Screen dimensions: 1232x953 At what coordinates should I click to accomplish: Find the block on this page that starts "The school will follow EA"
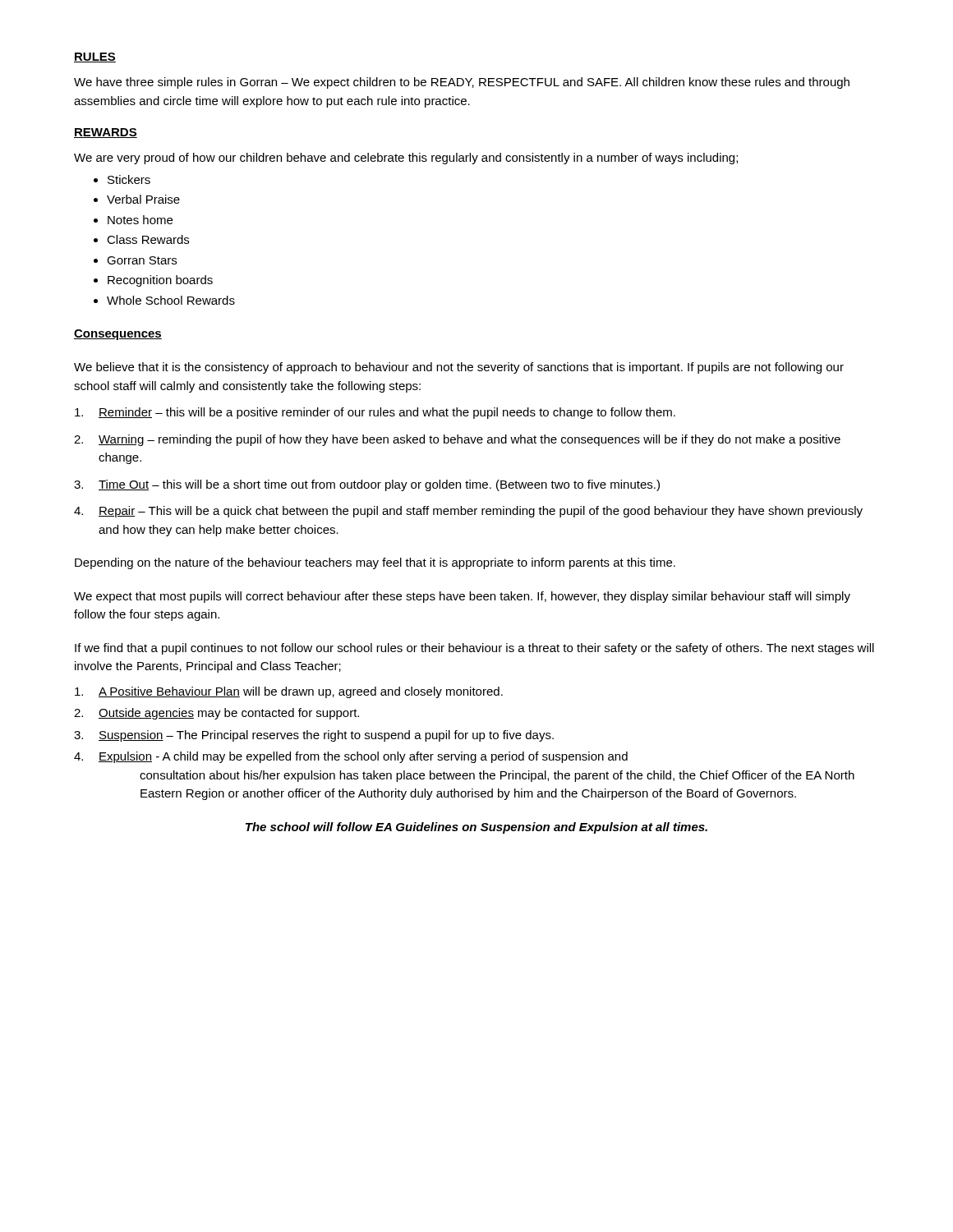pyautogui.click(x=476, y=826)
